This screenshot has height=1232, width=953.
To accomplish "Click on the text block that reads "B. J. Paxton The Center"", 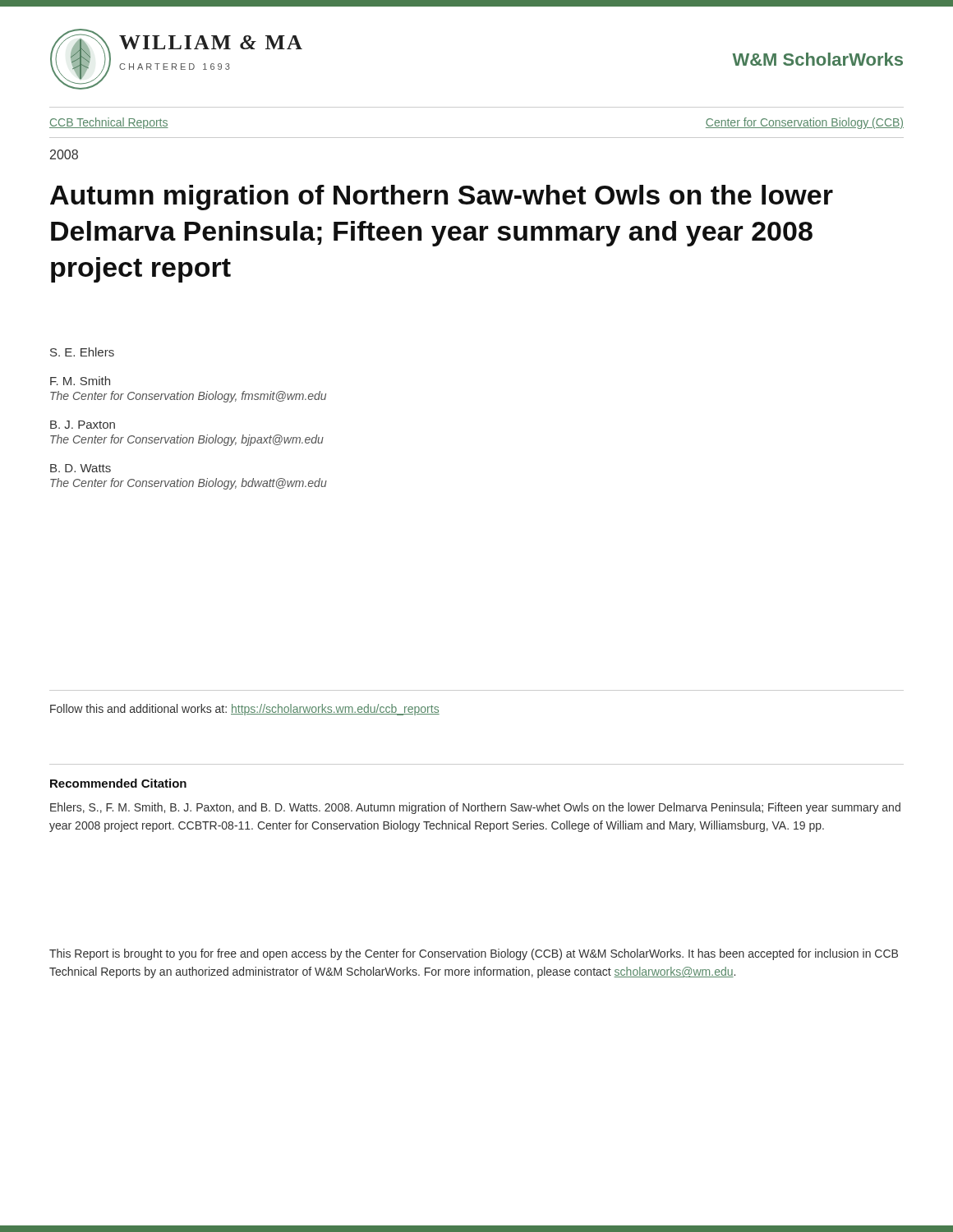I will pyautogui.click(x=83, y=425).
